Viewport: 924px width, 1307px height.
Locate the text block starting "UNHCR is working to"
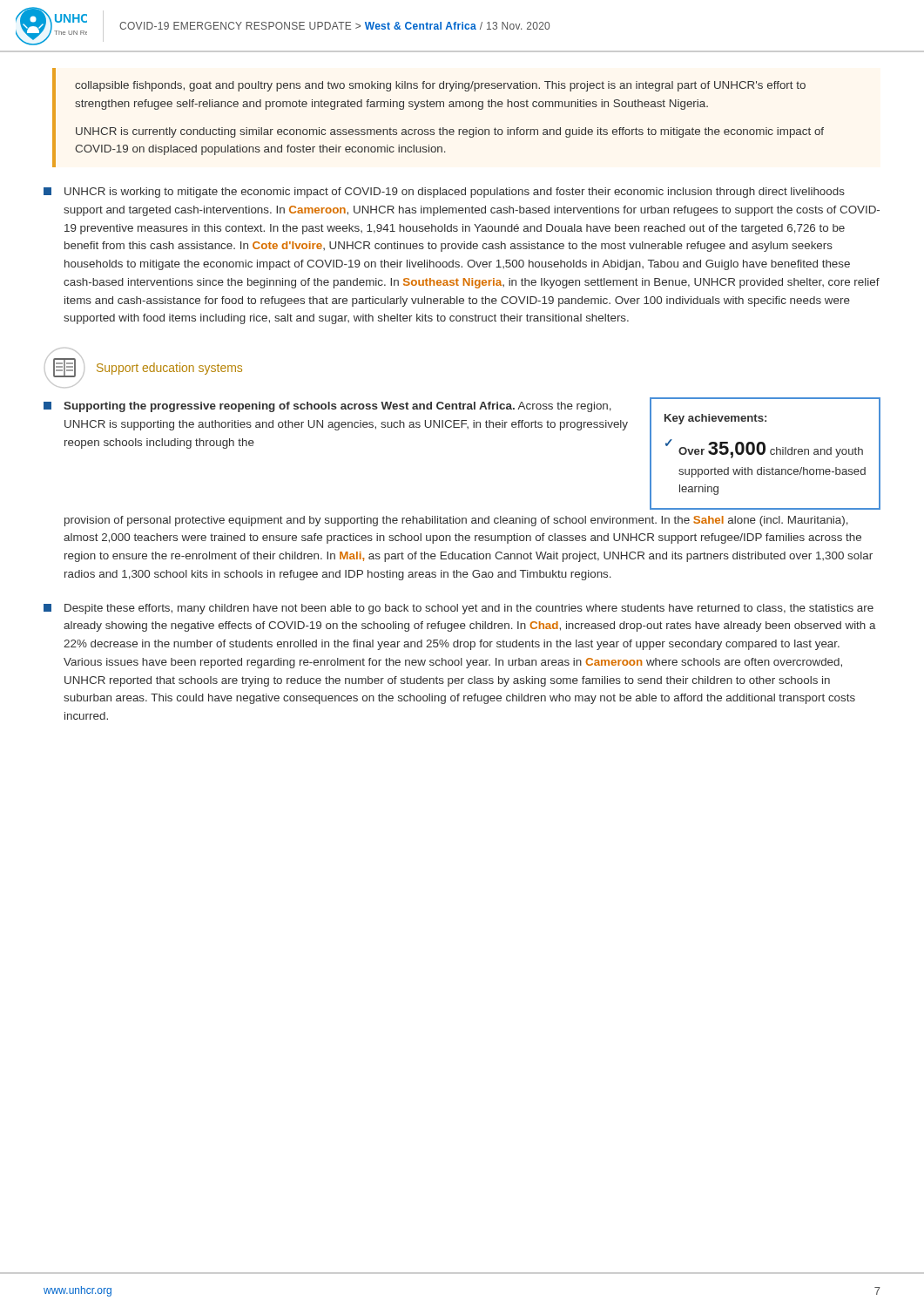[462, 255]
